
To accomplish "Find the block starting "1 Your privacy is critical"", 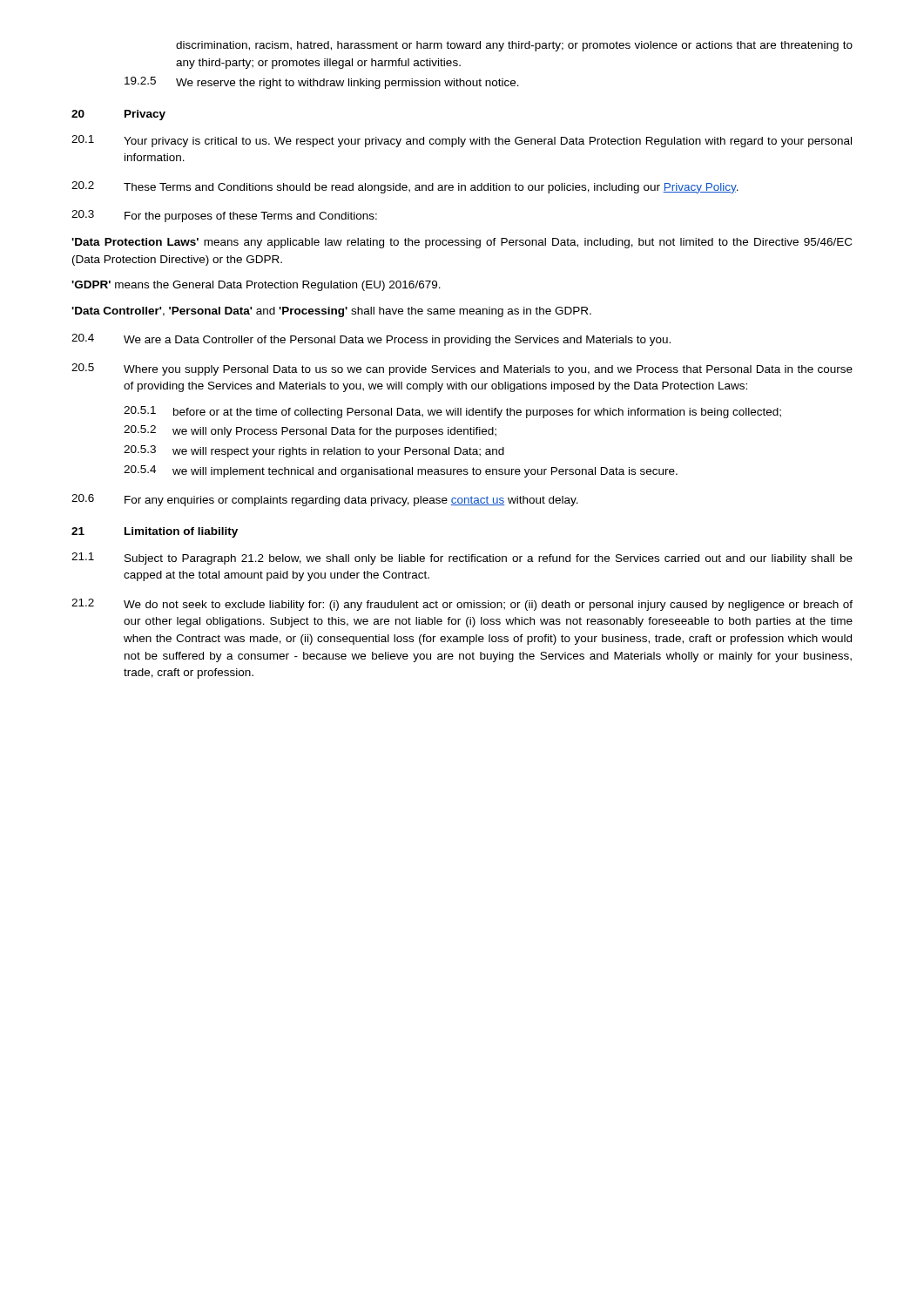I will point(462,149).
